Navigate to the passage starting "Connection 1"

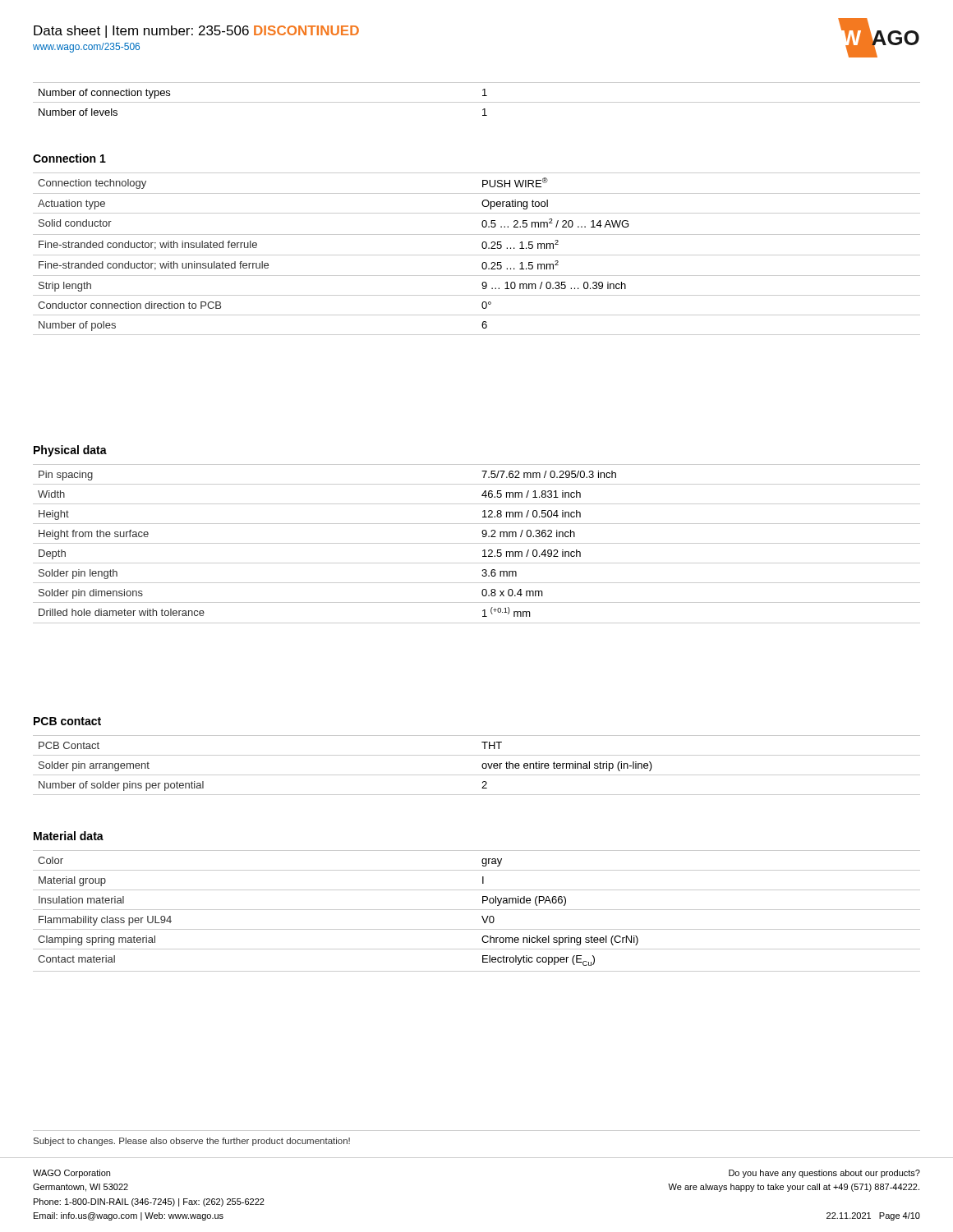click(x=69, y=158)
